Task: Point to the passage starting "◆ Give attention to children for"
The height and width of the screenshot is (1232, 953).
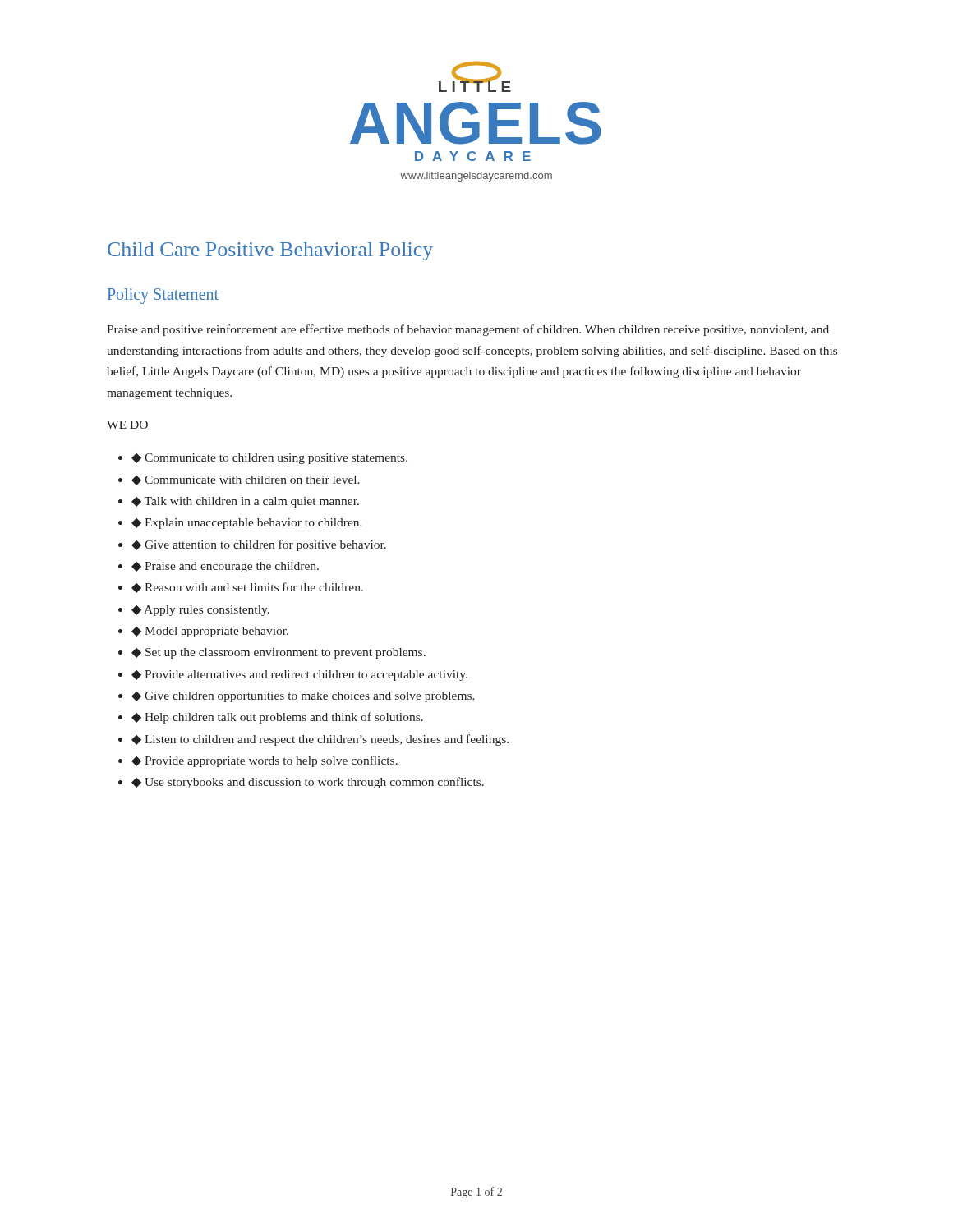Action: tap(259, 544)
